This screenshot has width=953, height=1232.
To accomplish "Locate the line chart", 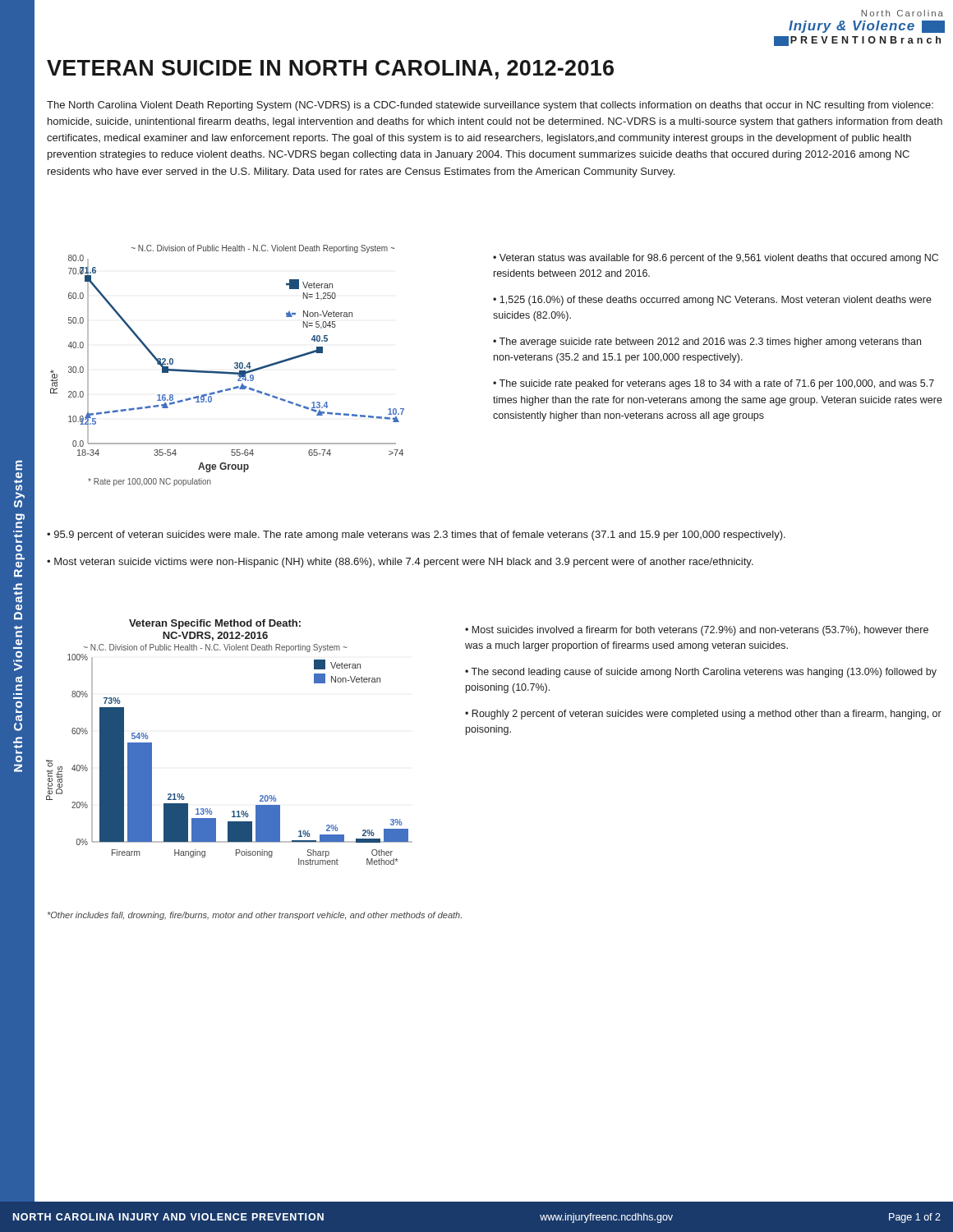I will (x=262, y=370).
